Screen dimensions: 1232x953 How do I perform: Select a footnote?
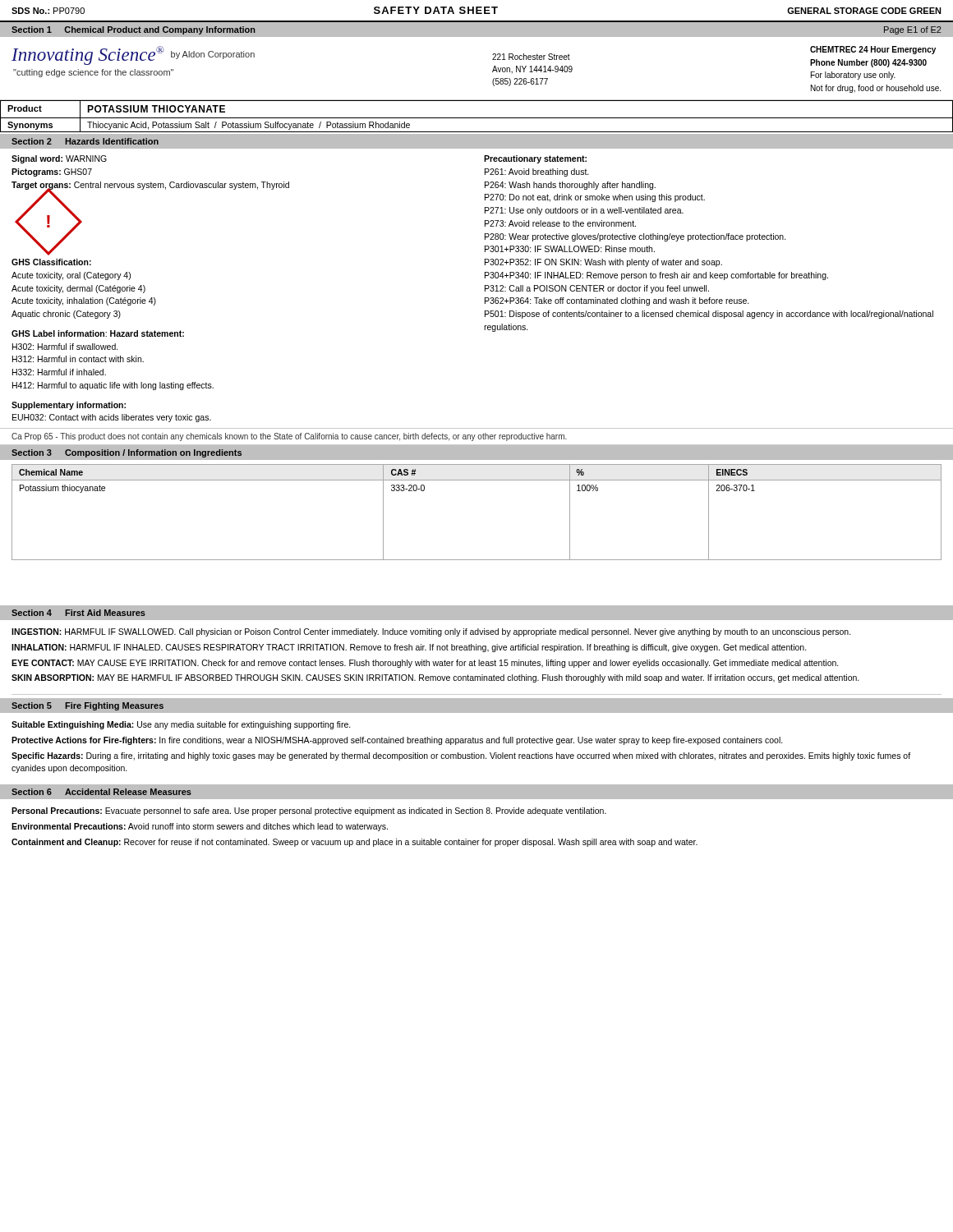click(289, 437)
